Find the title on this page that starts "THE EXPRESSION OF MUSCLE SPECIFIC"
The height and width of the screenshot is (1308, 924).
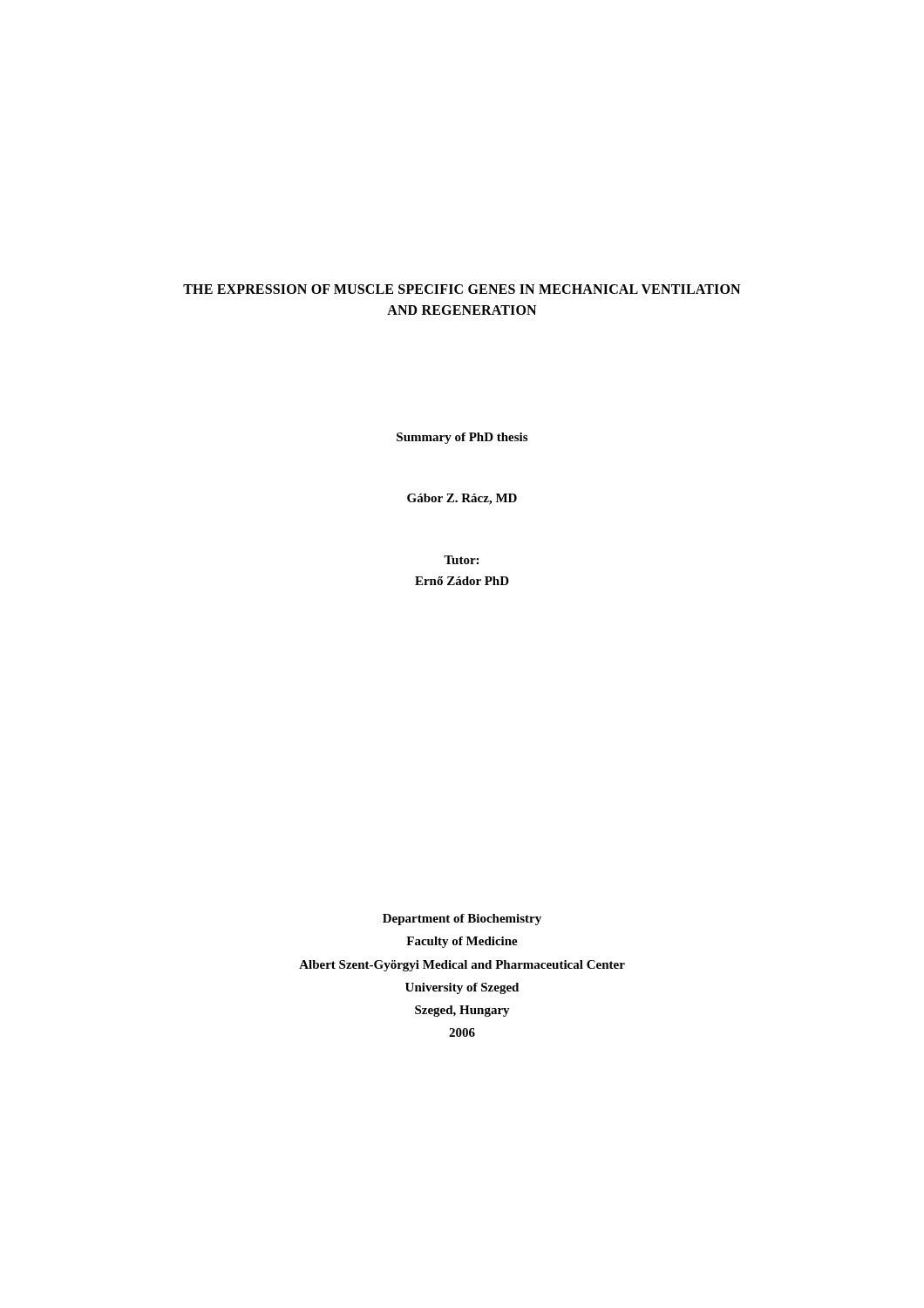point(462,300)
